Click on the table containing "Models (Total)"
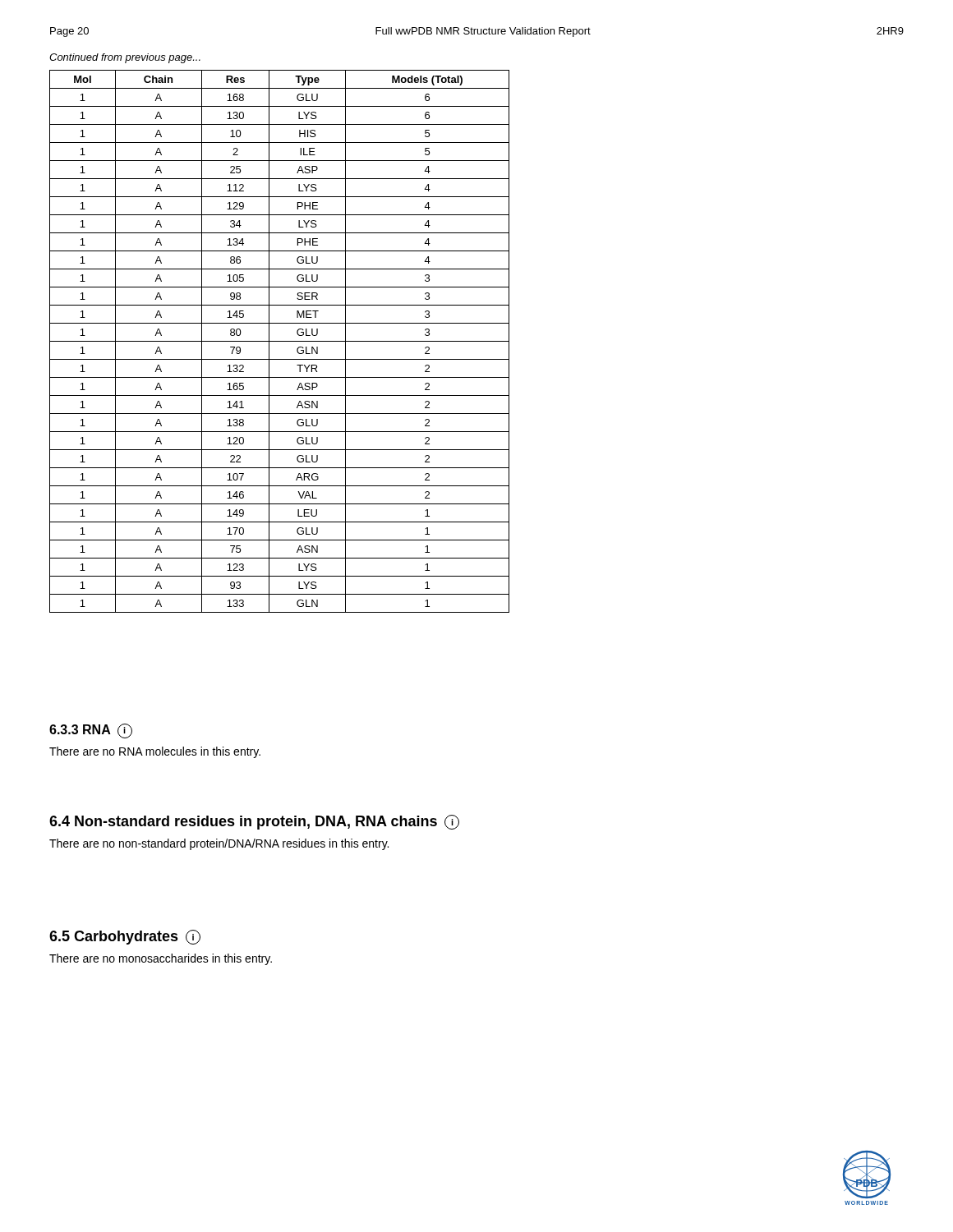953x1232 pixels. click(x=476, y=341)
